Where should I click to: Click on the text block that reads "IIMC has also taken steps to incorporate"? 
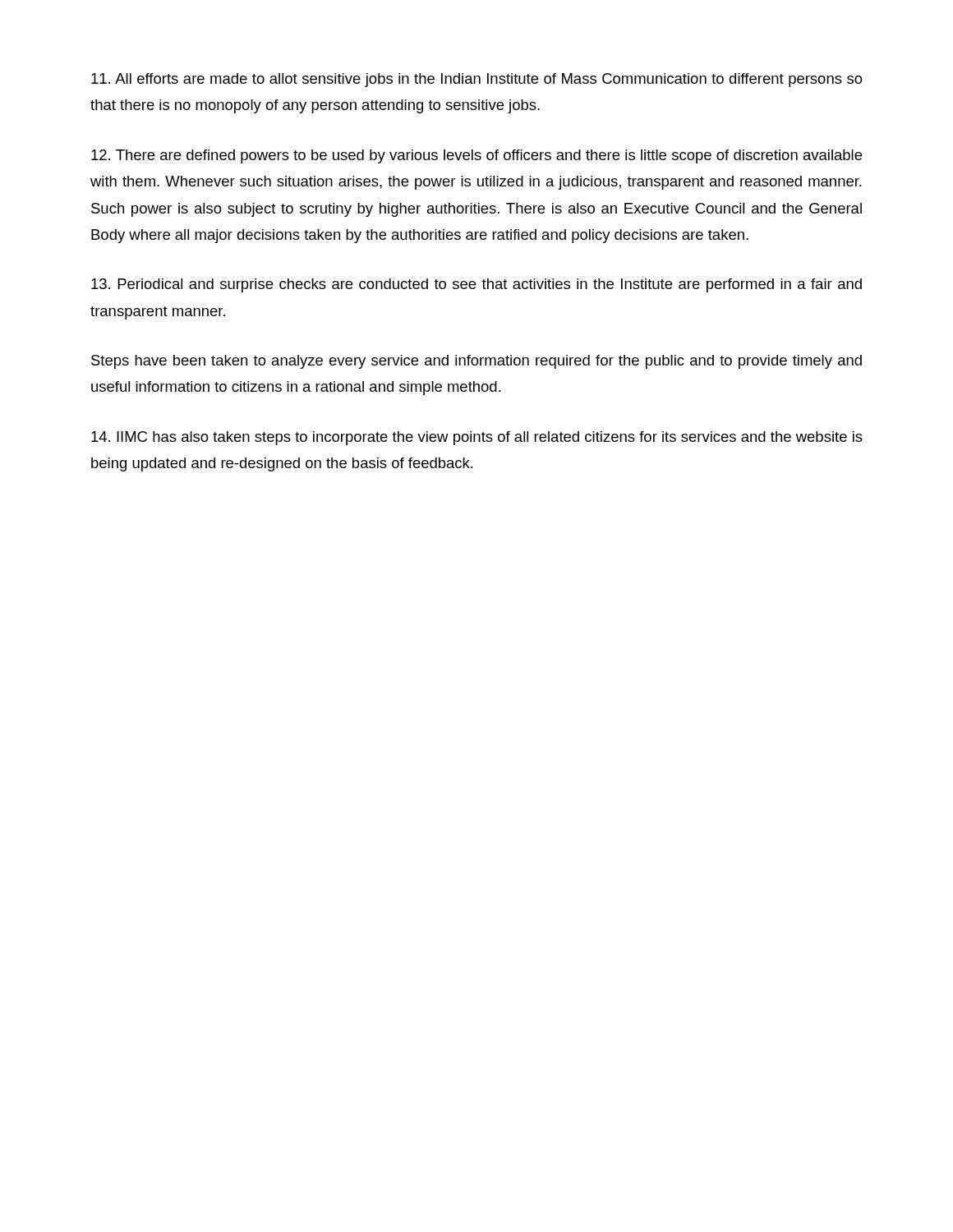pos(476,450)
